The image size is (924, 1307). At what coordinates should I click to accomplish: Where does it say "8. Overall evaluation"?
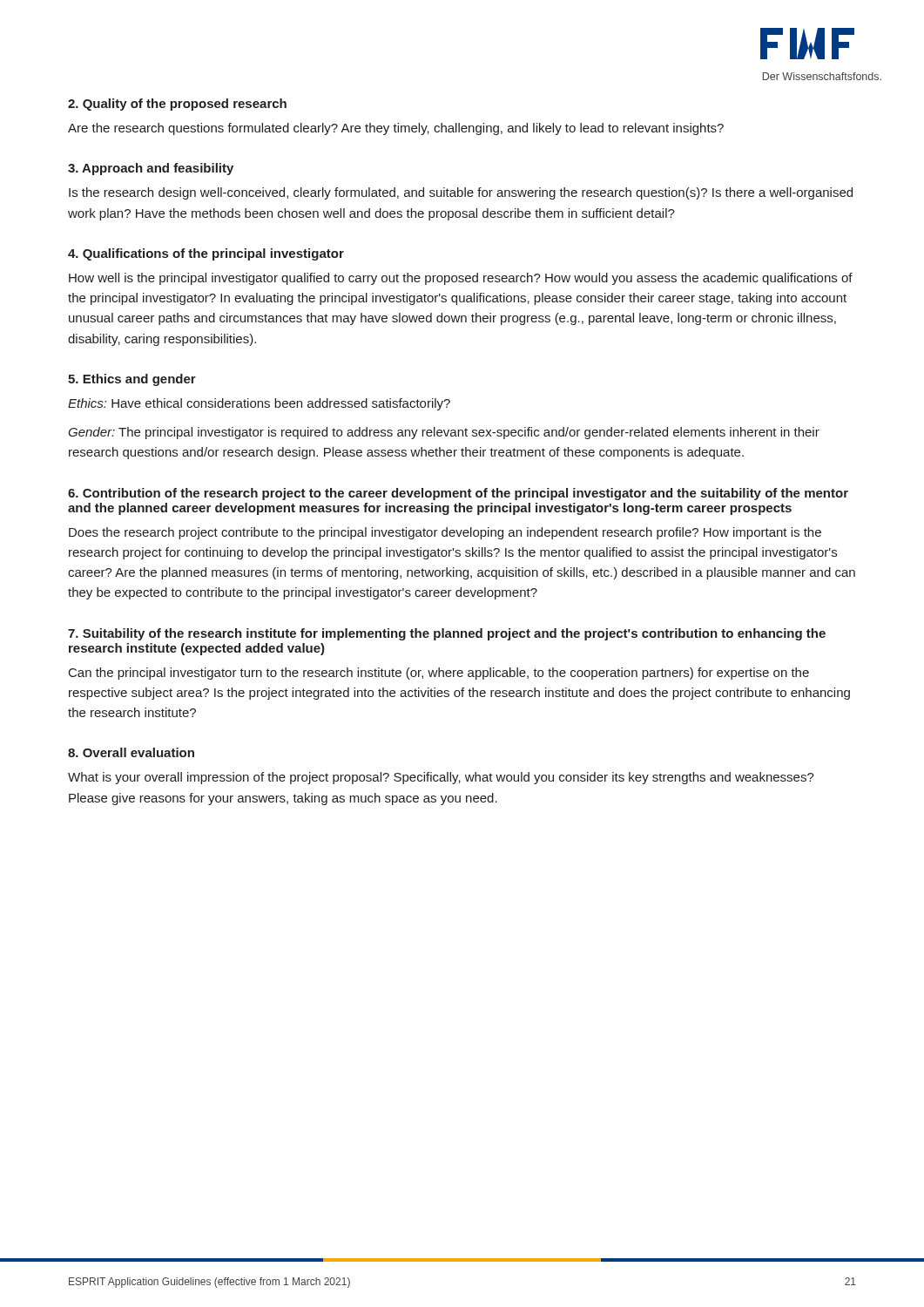point(131,753)
